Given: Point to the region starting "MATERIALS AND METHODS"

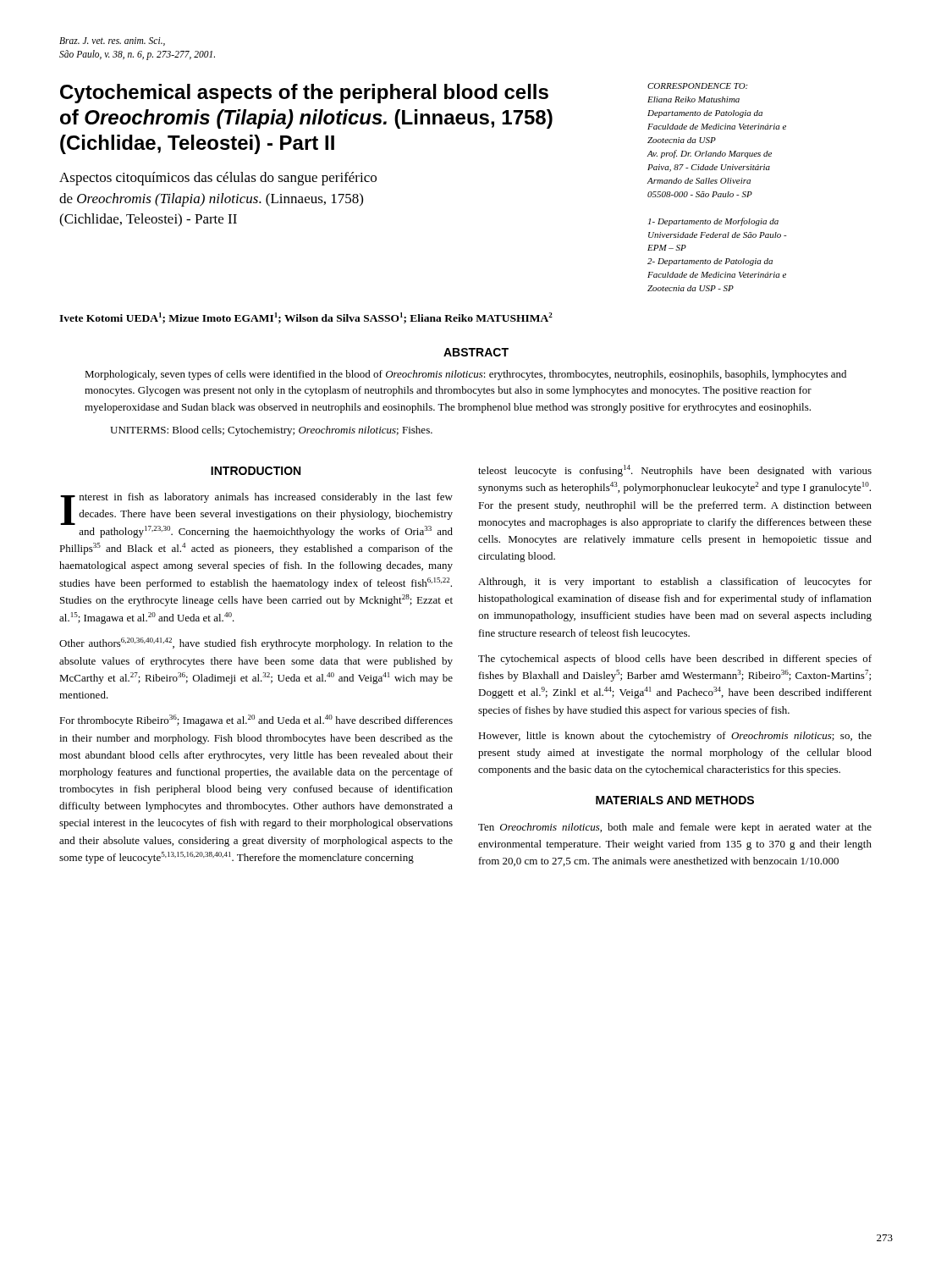Looking at the screenshot, I should click(x=675, y=800).
